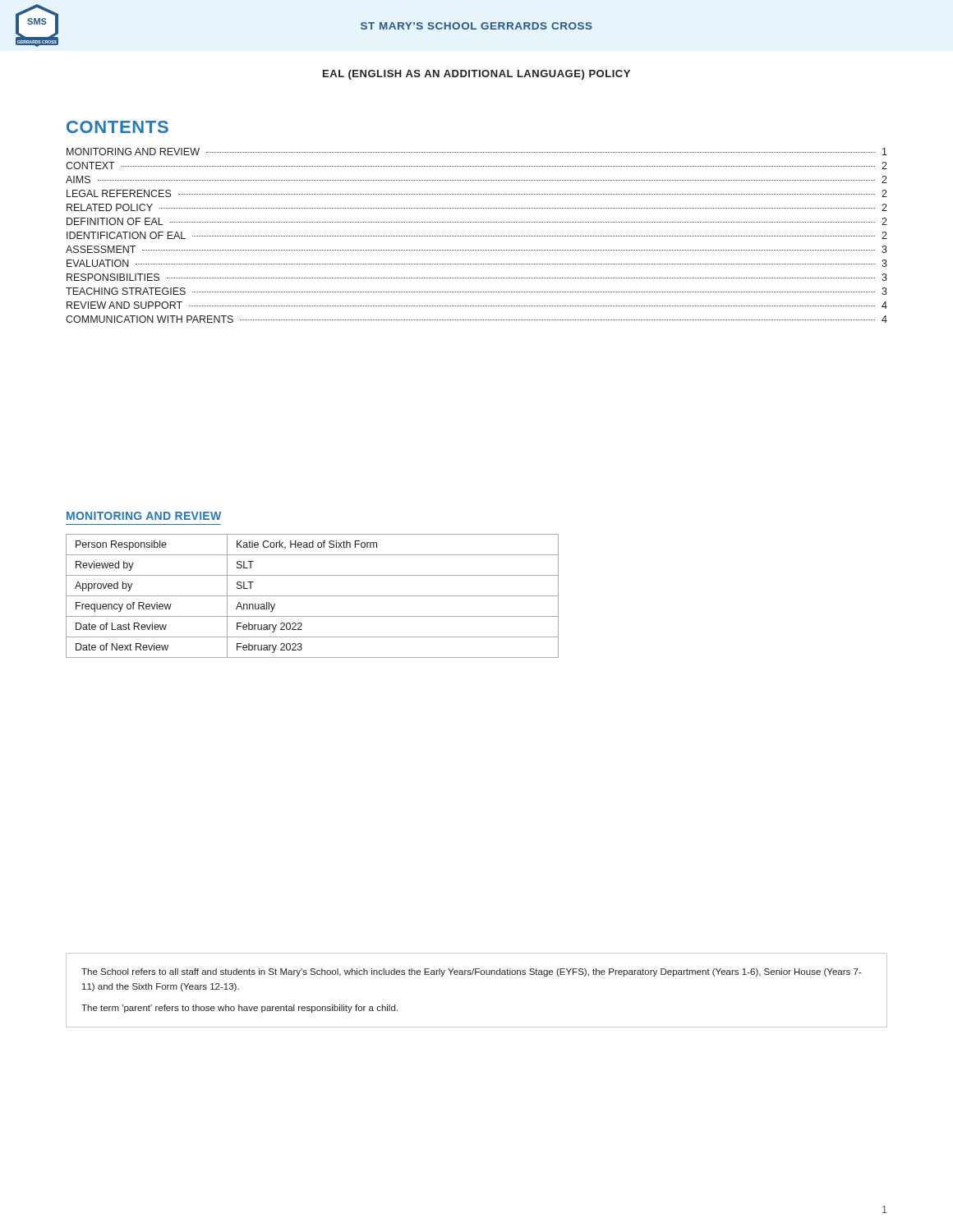Locate the list item that reads "RESPONSIBILITIES 3"
The height and width of the screenshot is (1232, 953).
pyautogui.click(x=476, y=278)
